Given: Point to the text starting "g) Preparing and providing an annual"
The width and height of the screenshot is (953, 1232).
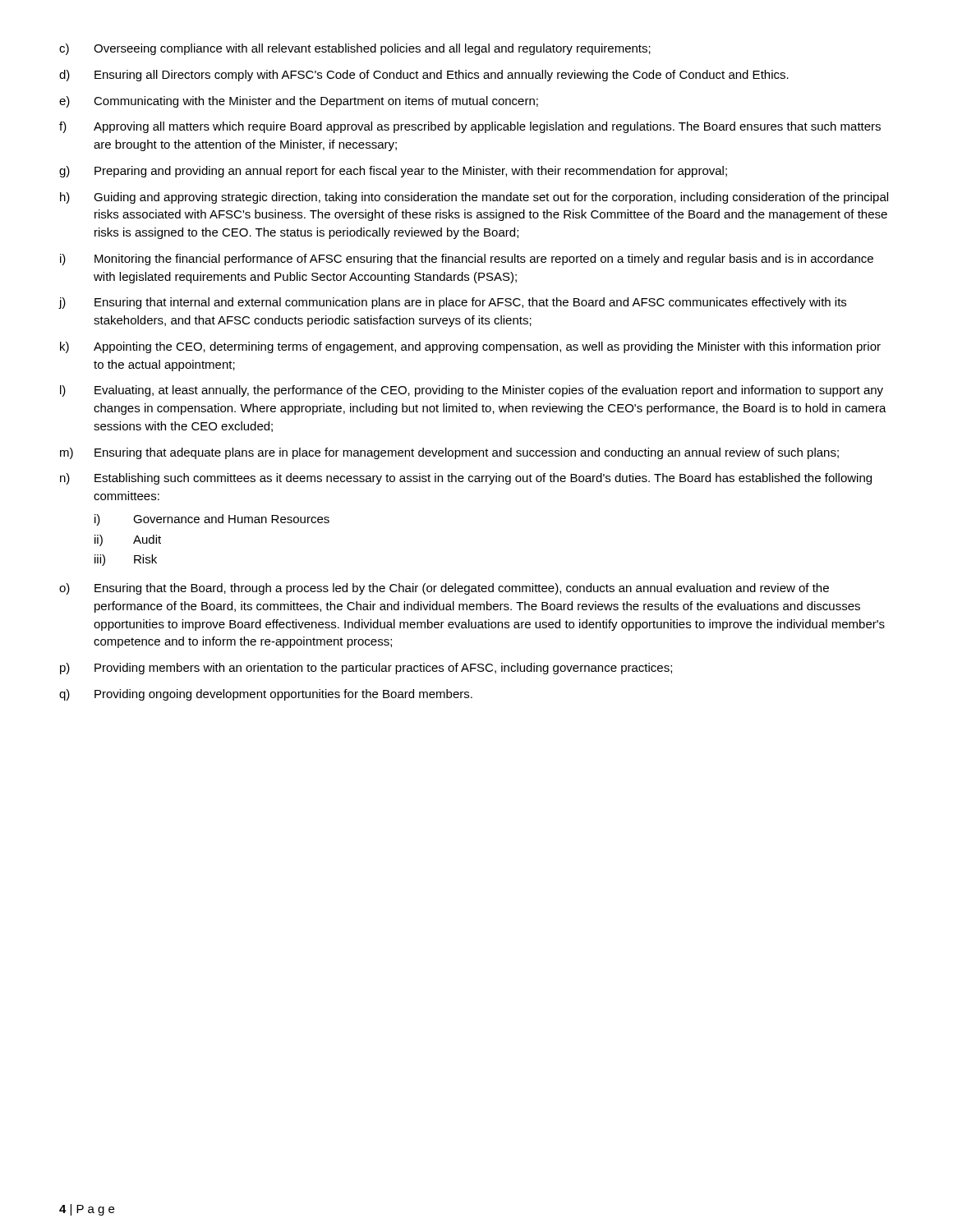Looking at the screenshot, I should pyautogui.click(x=476, y=171).
